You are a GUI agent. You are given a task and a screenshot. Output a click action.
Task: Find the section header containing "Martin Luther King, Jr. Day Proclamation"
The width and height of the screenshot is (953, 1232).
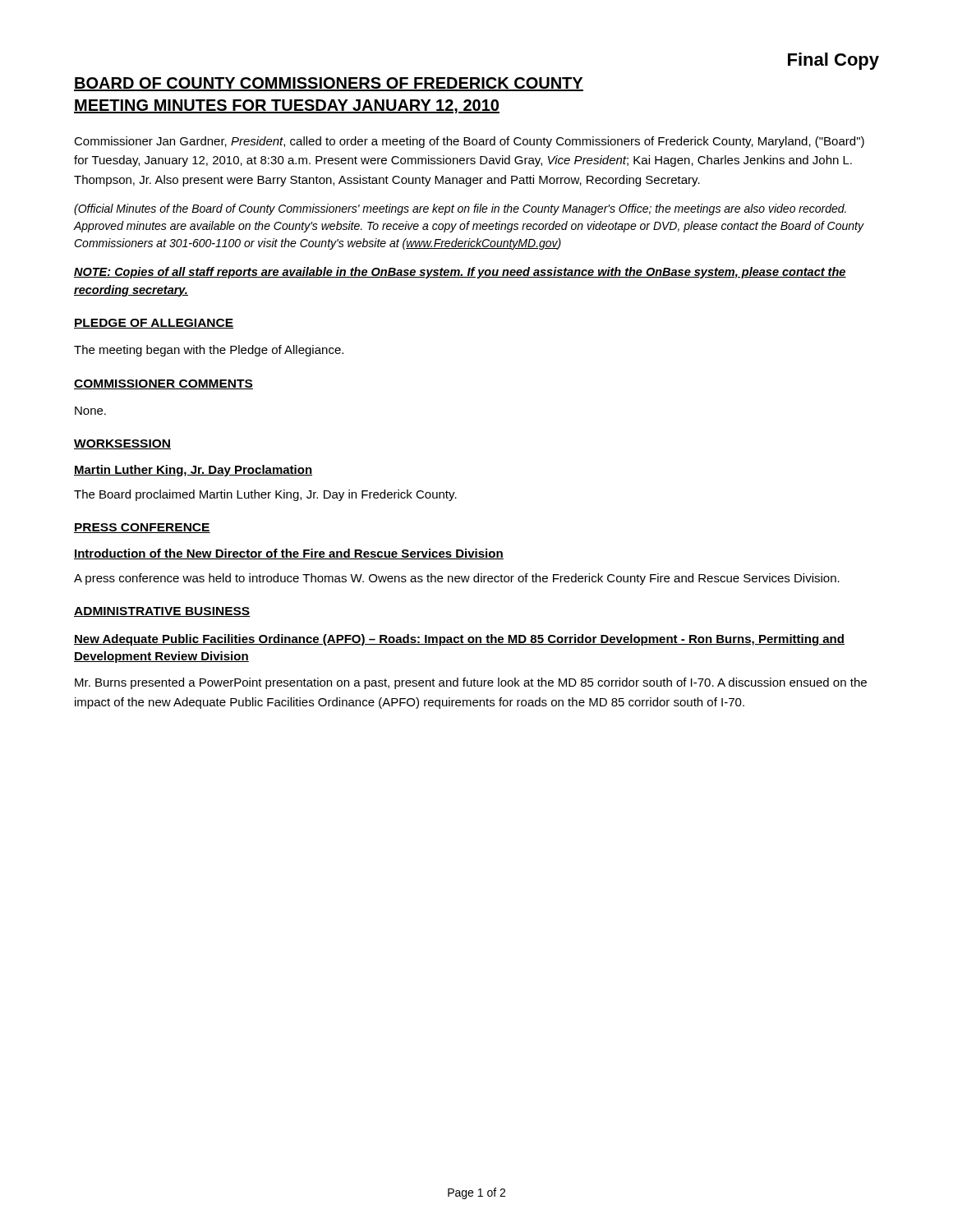(193, 469)
